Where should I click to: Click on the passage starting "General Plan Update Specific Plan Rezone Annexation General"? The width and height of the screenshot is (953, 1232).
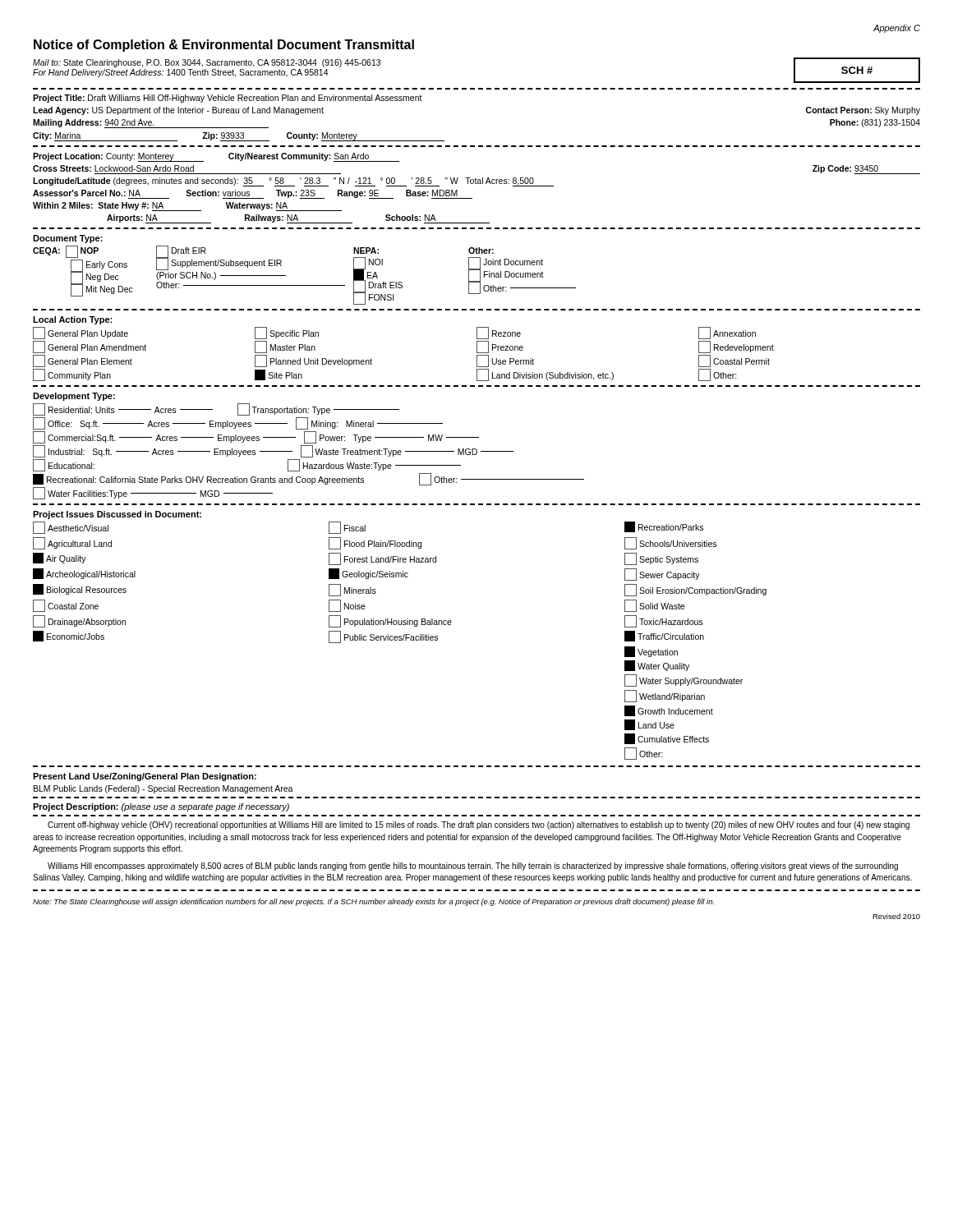click(476, 354)
